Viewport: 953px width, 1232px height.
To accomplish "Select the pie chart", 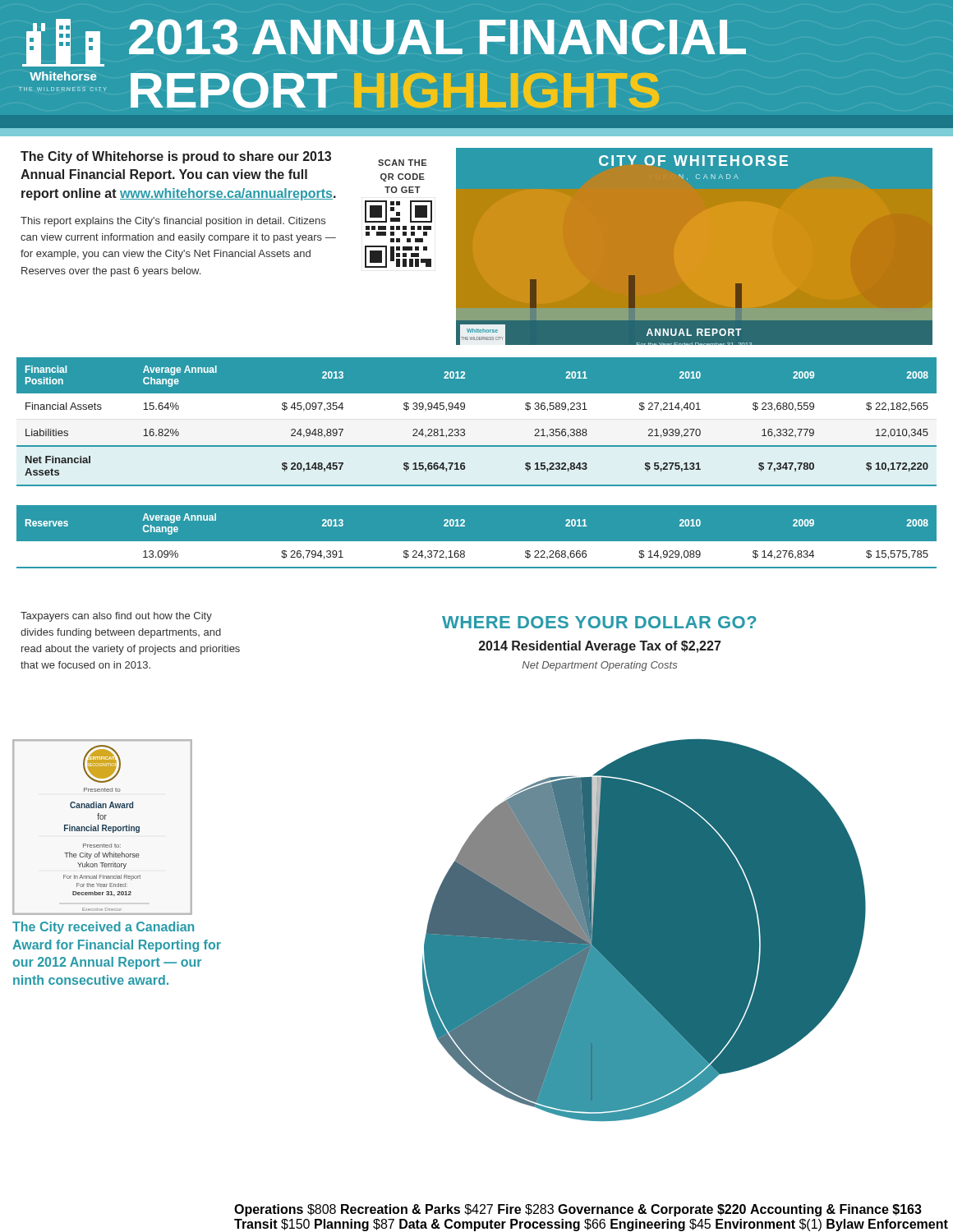I will tap(592, 936).
